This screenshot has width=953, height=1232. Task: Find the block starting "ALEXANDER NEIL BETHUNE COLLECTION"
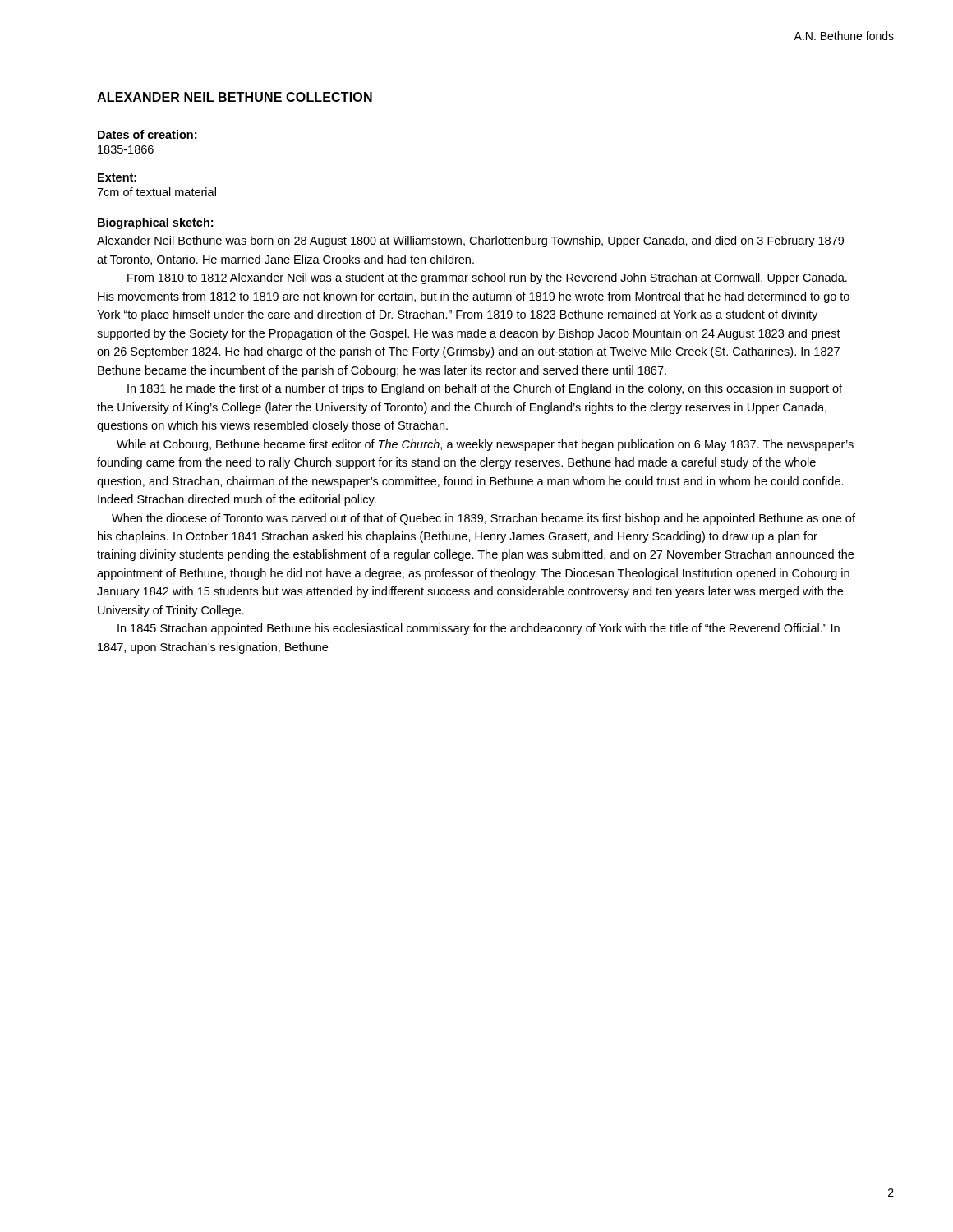(x=235, y=97)
